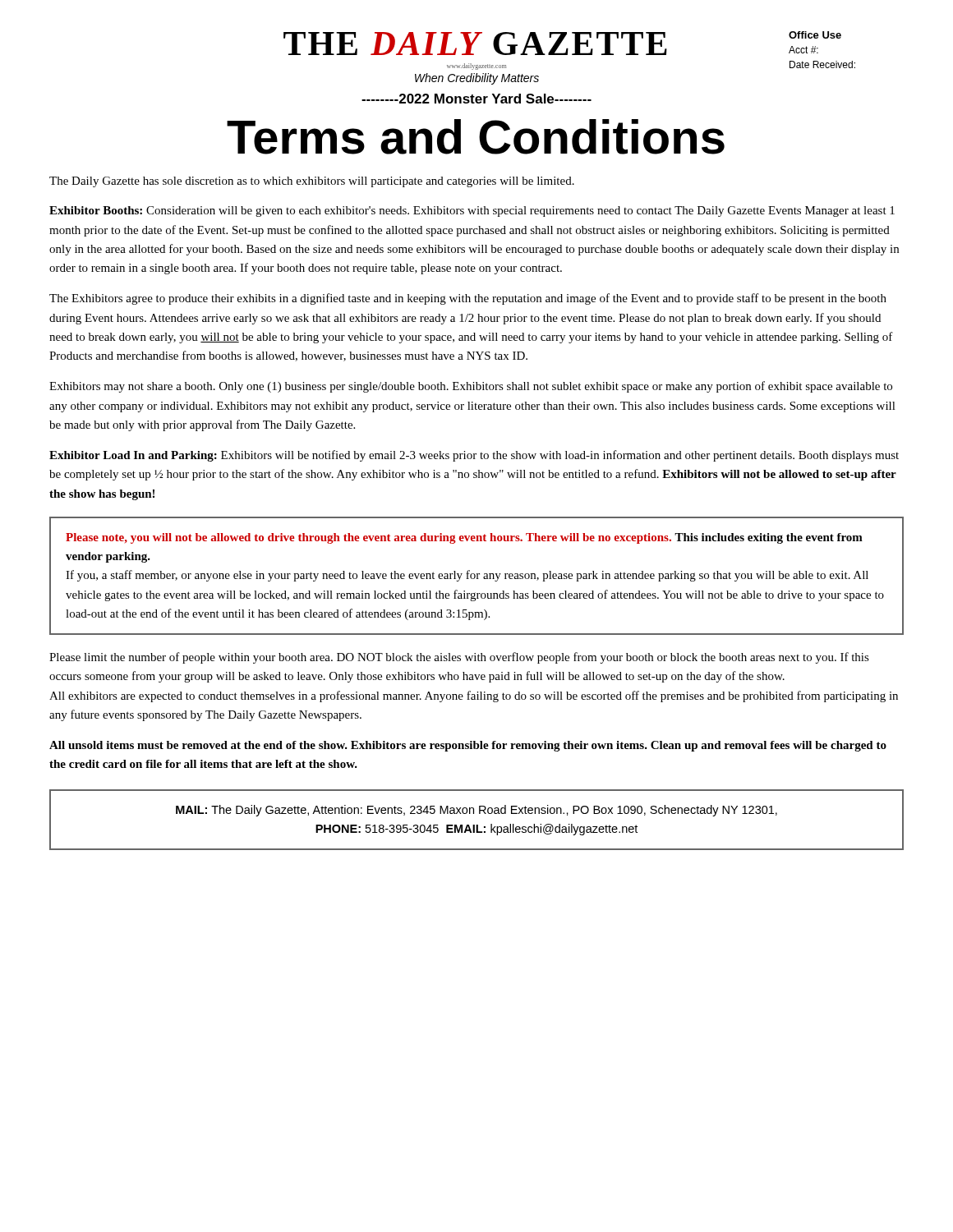
Task: Point to "--------2022 Monster Yard Sale--------"
Action: tap(476, 99)
